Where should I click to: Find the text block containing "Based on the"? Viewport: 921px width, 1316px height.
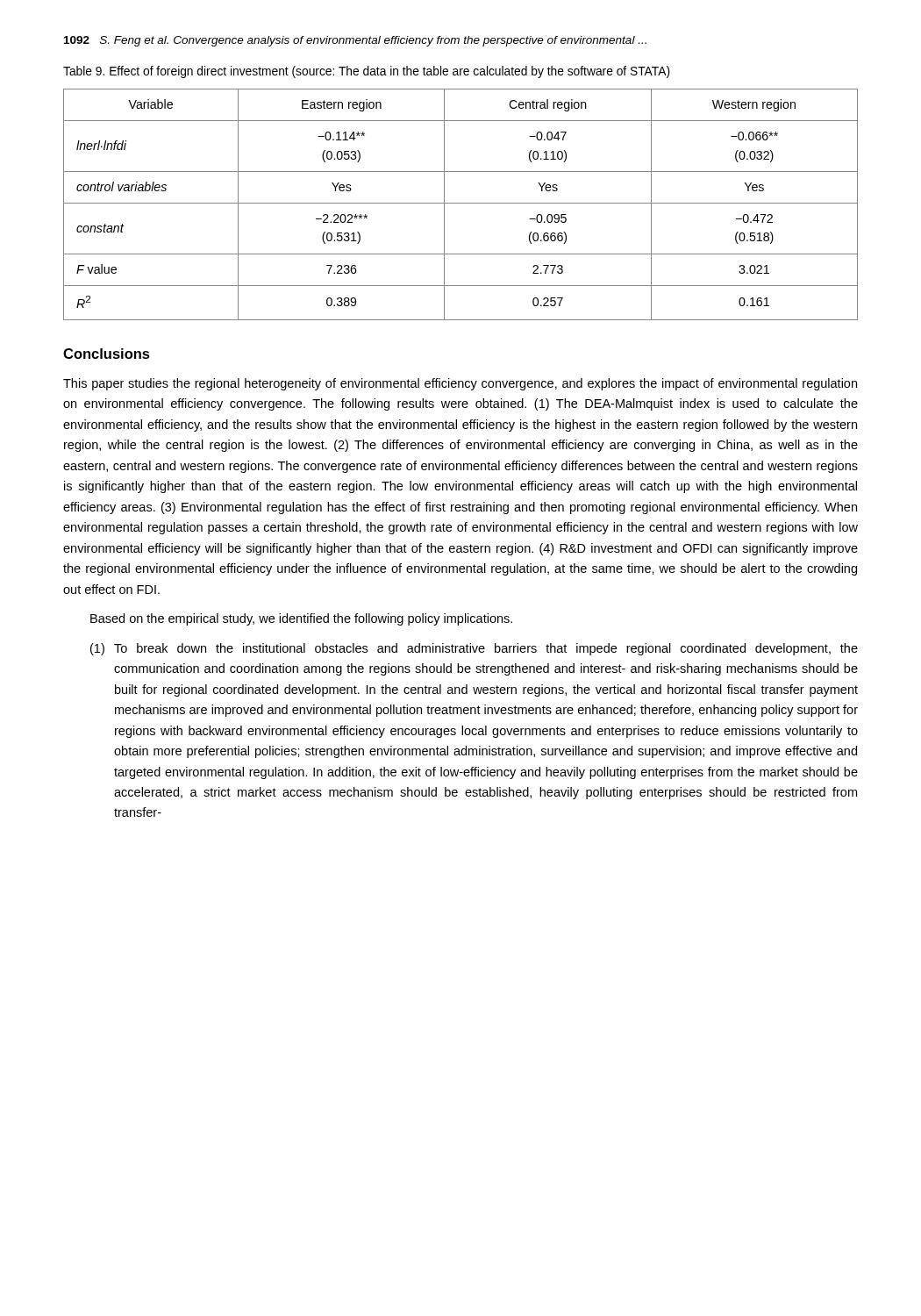[301, 619]
